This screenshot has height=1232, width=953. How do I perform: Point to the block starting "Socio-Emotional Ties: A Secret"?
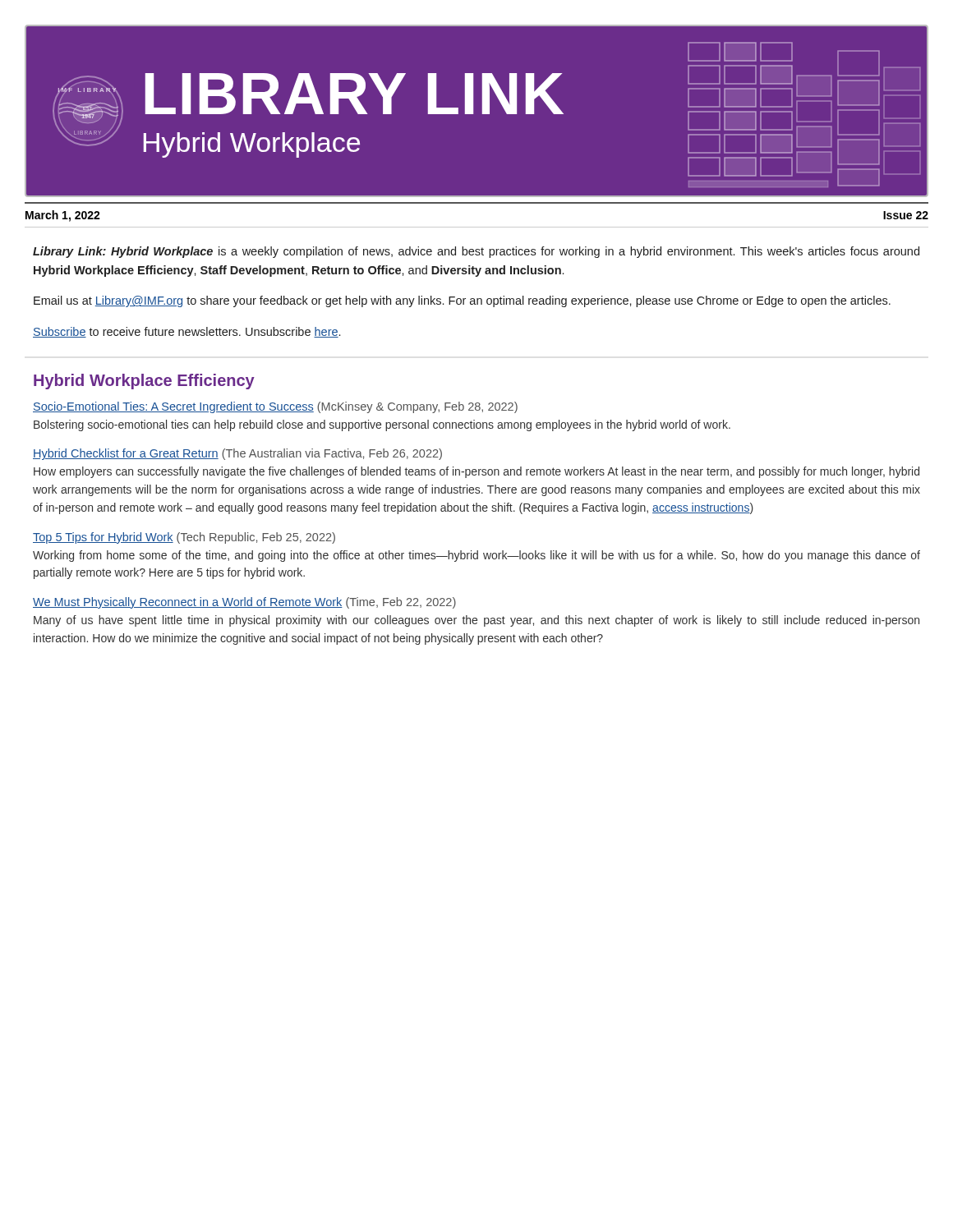[x=476, y=417]
